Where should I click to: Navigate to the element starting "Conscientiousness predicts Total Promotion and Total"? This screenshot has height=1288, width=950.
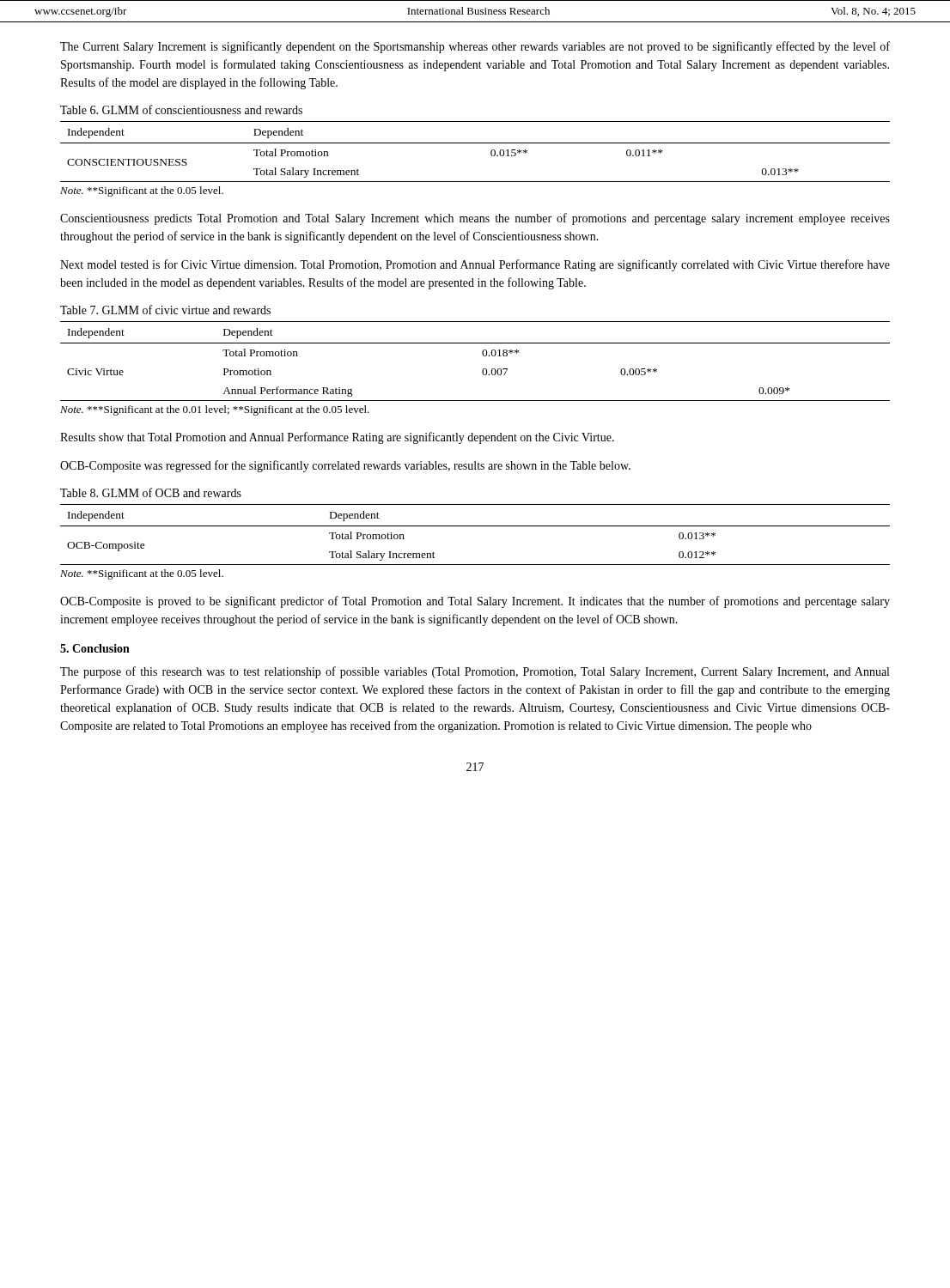(x=475, y=228)
